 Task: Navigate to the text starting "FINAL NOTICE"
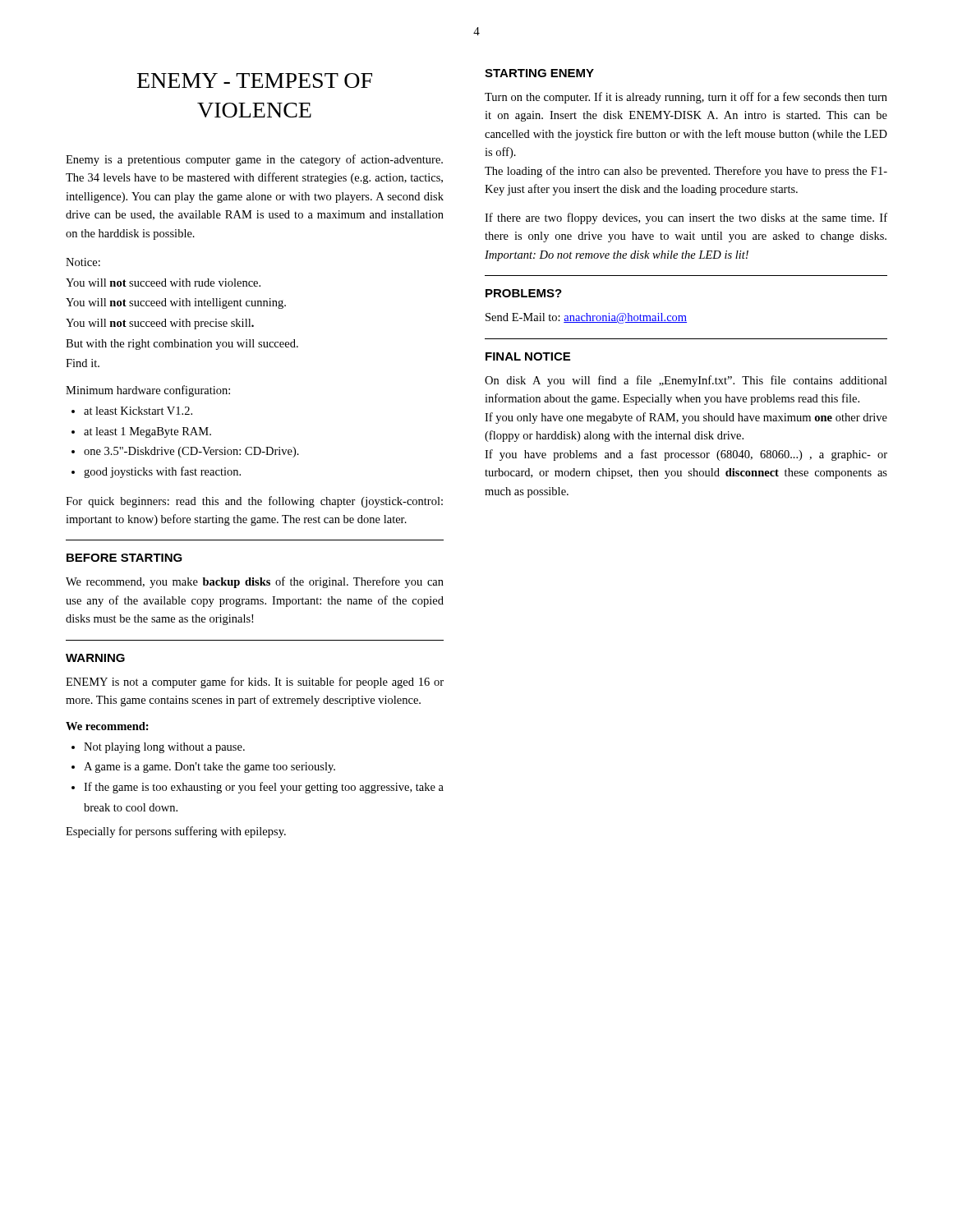528,356
